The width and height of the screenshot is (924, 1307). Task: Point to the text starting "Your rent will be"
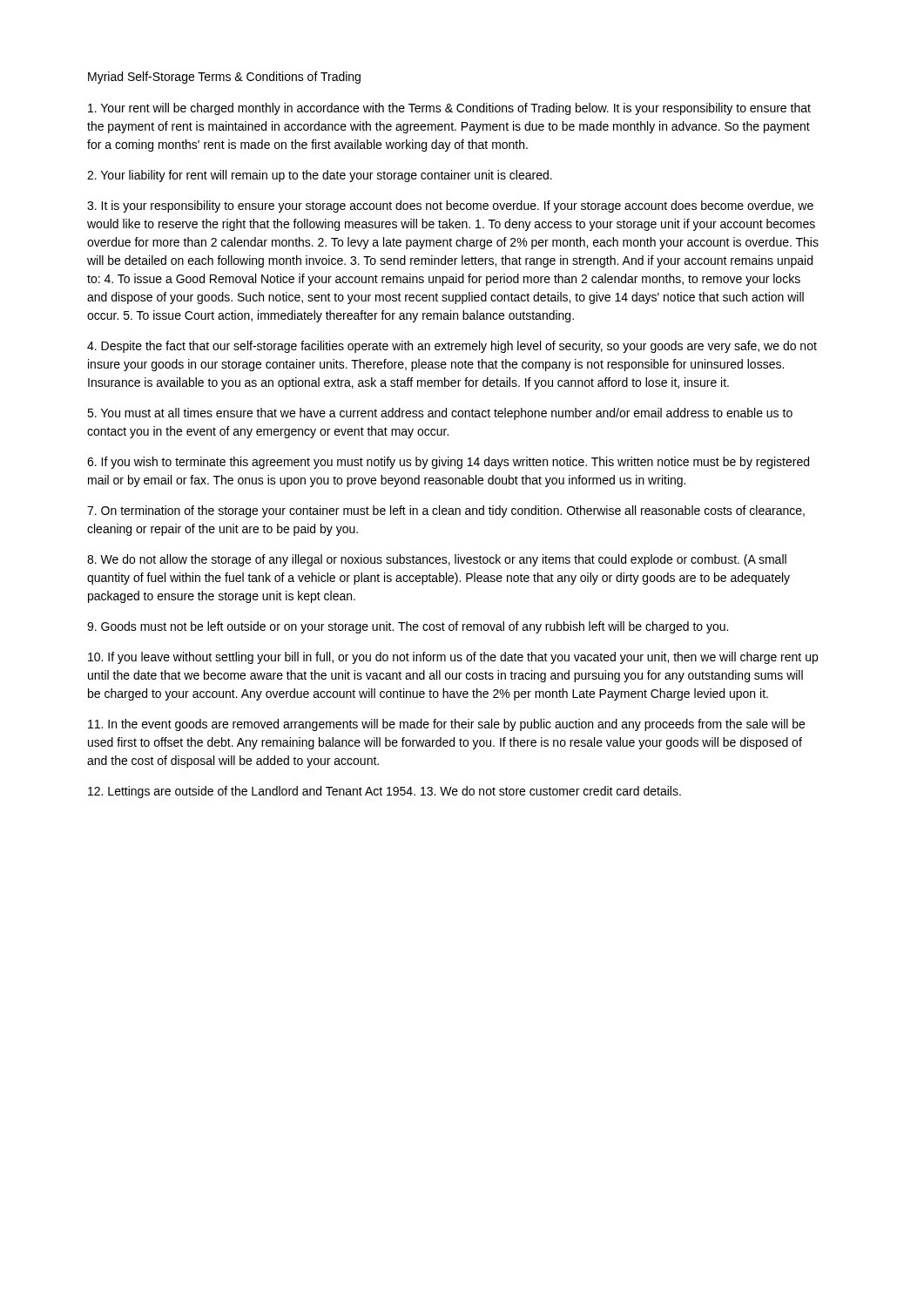pos(449,126)
